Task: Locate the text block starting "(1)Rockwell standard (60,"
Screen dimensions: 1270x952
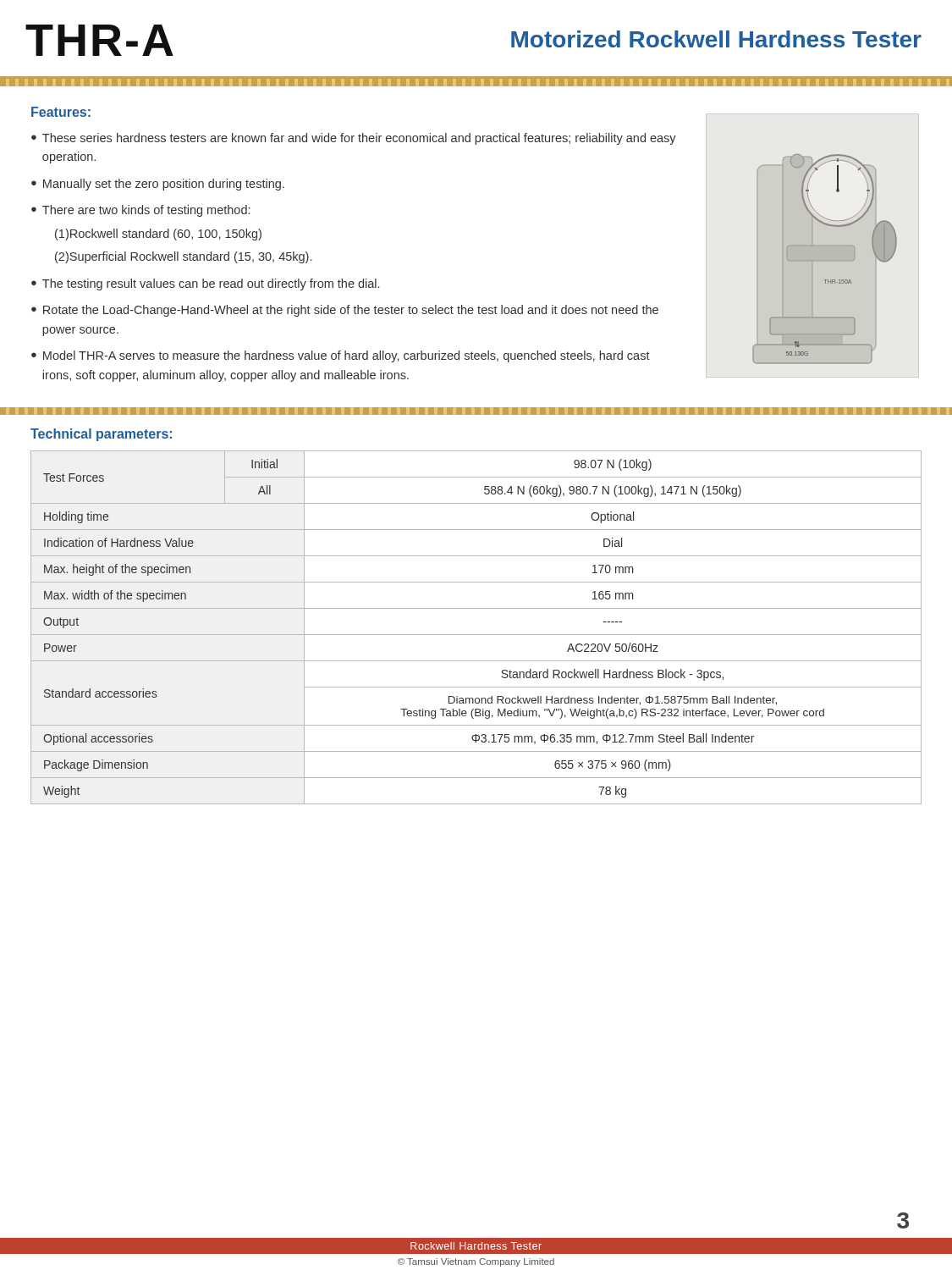Action: coord(158,234)
